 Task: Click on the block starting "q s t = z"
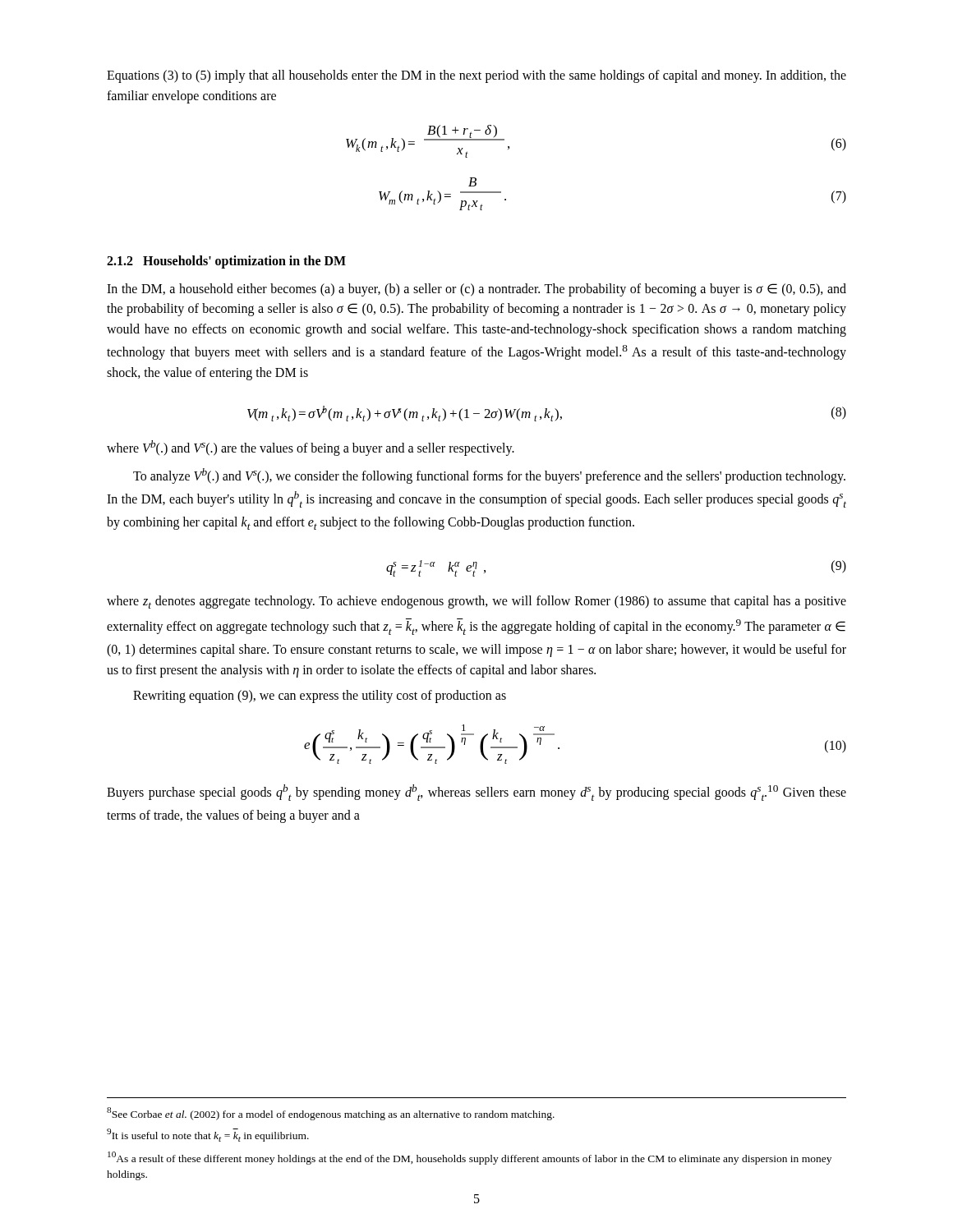(x=420, y=566)
